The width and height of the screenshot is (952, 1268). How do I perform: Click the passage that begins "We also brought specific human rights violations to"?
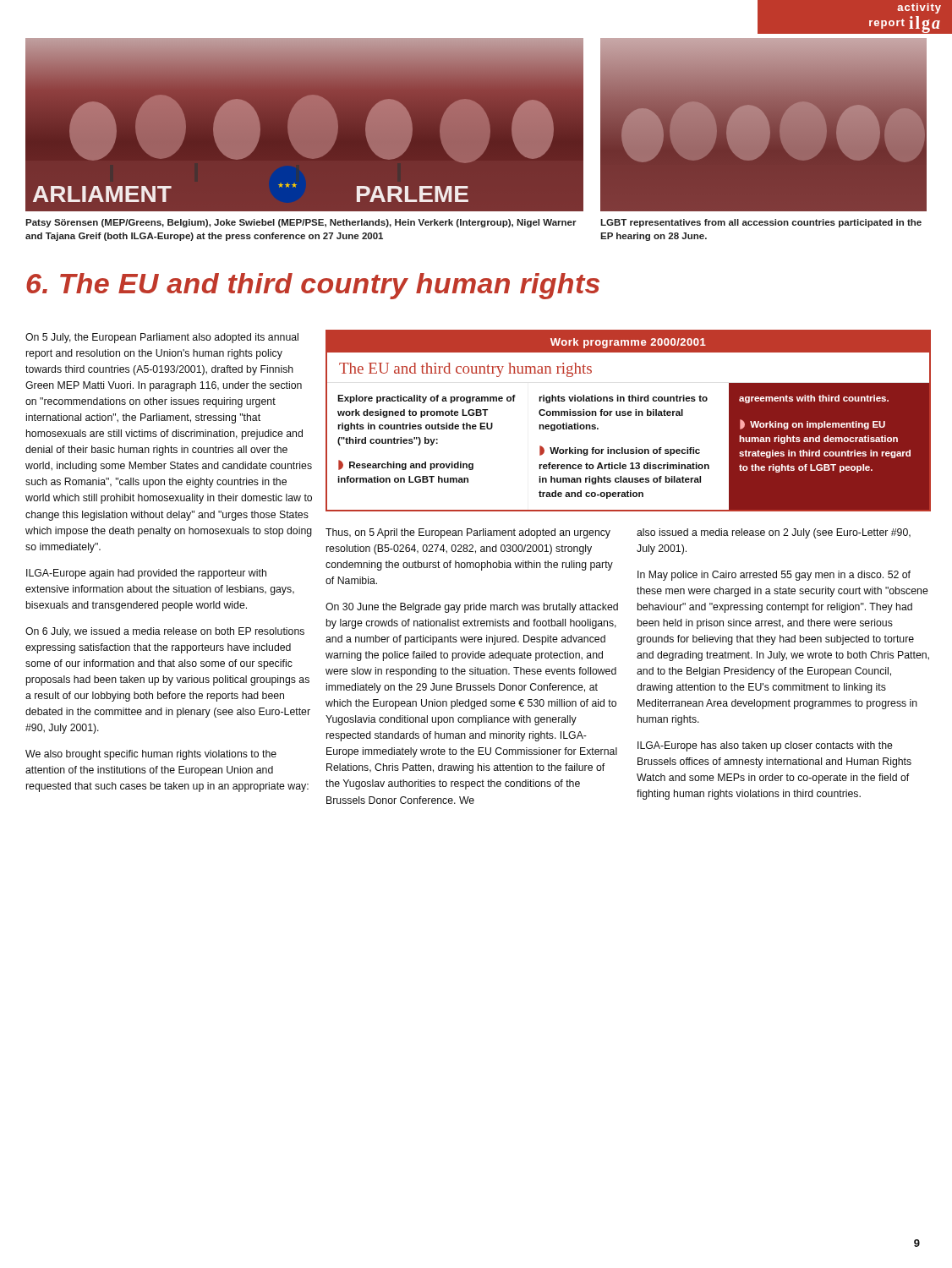point(167,770)
